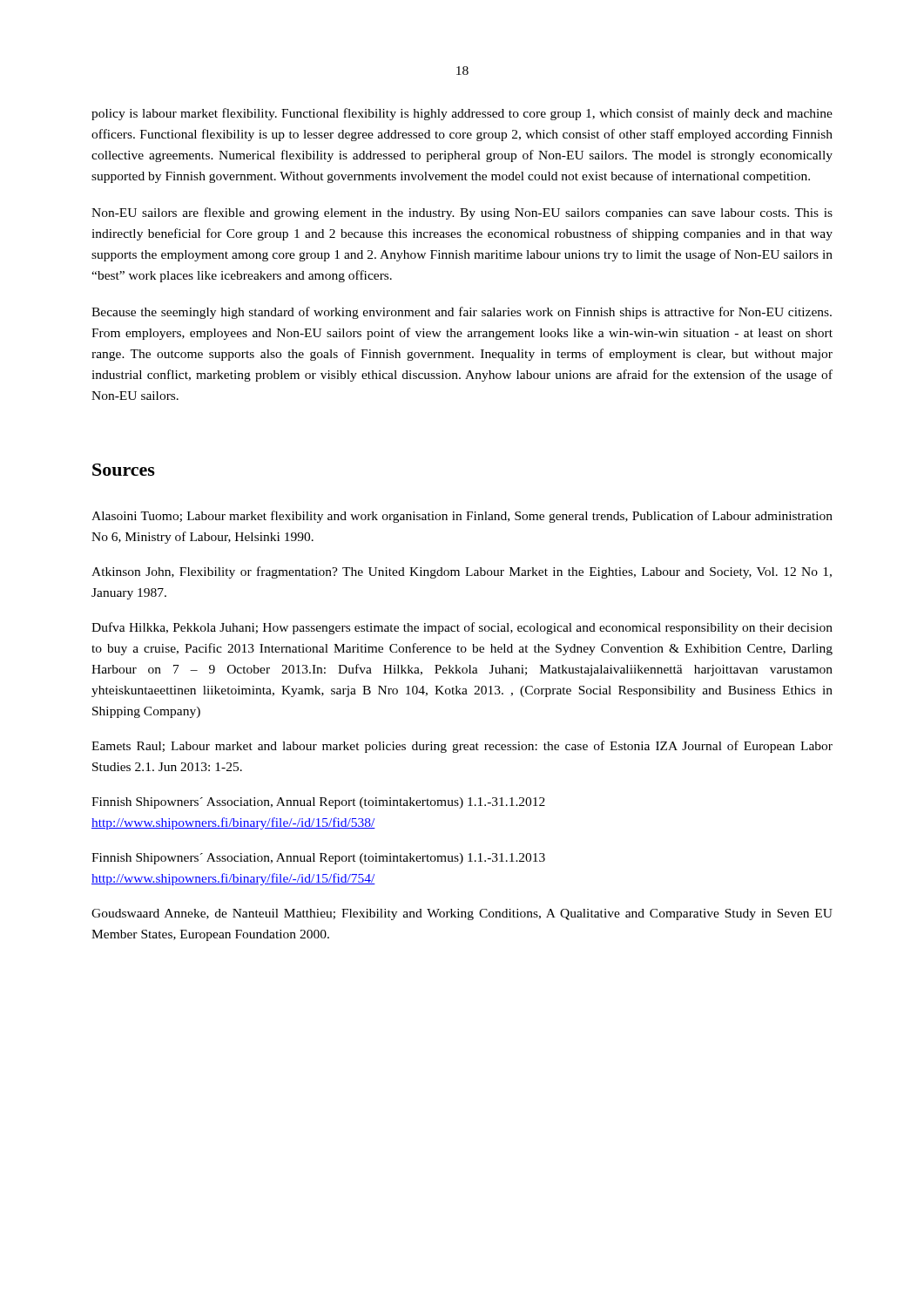Find the passage starting "Non-EU sailors are flexible"
Screen dimensions: 1307x924
(462, 244)
